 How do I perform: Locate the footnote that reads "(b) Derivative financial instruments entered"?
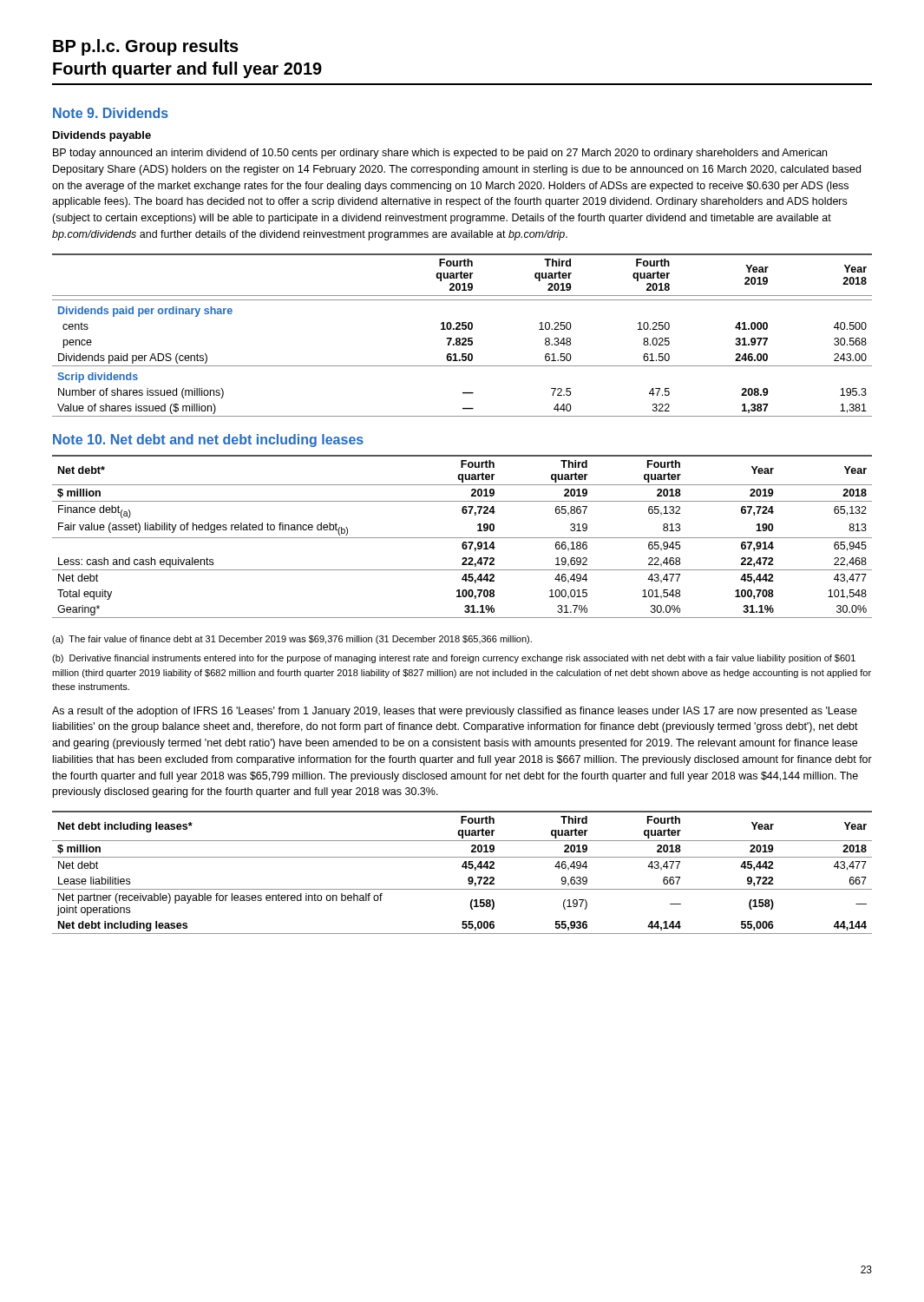coord(462,672)
